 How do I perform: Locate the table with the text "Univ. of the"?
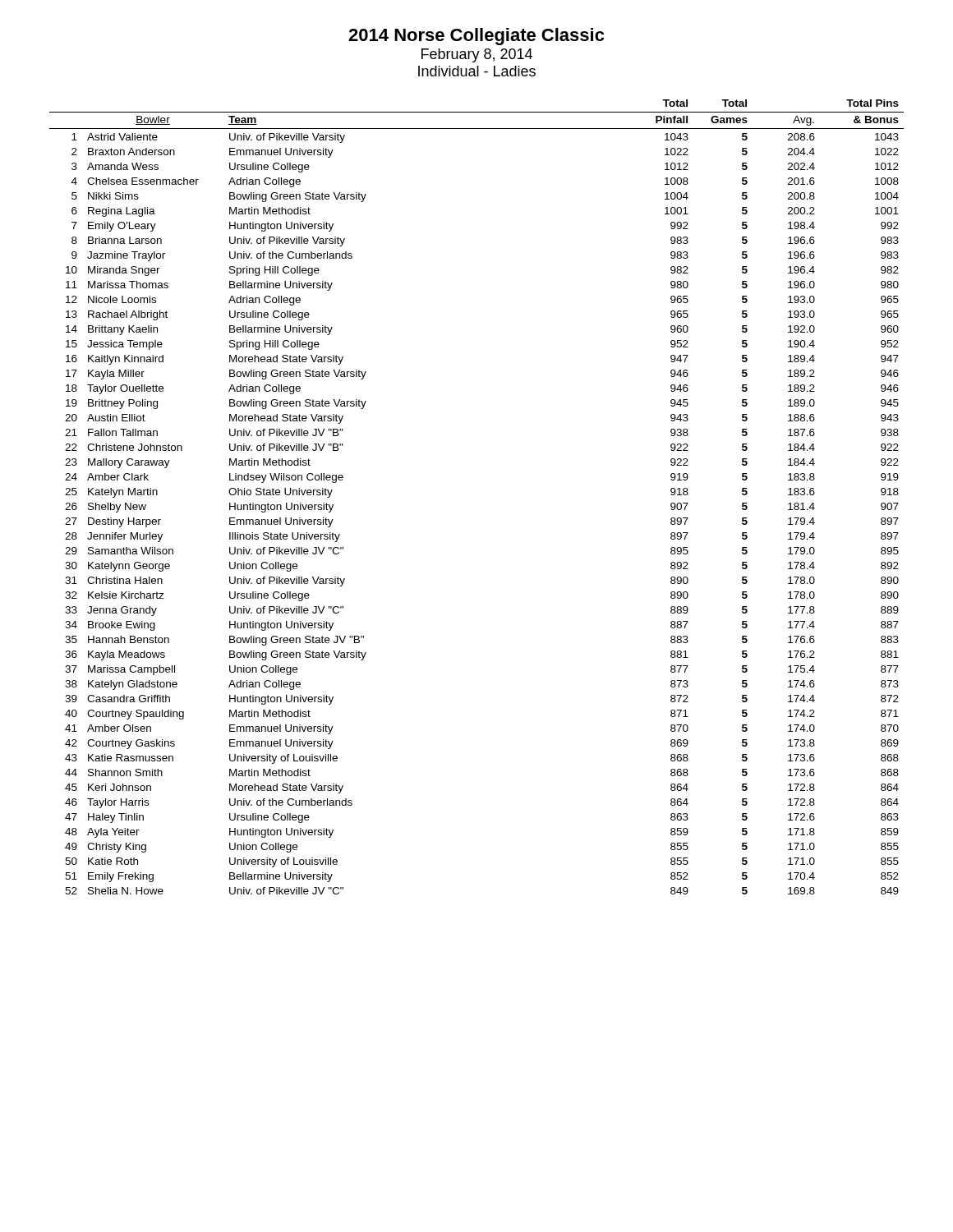pyautogui.click(x=476, y=496)
